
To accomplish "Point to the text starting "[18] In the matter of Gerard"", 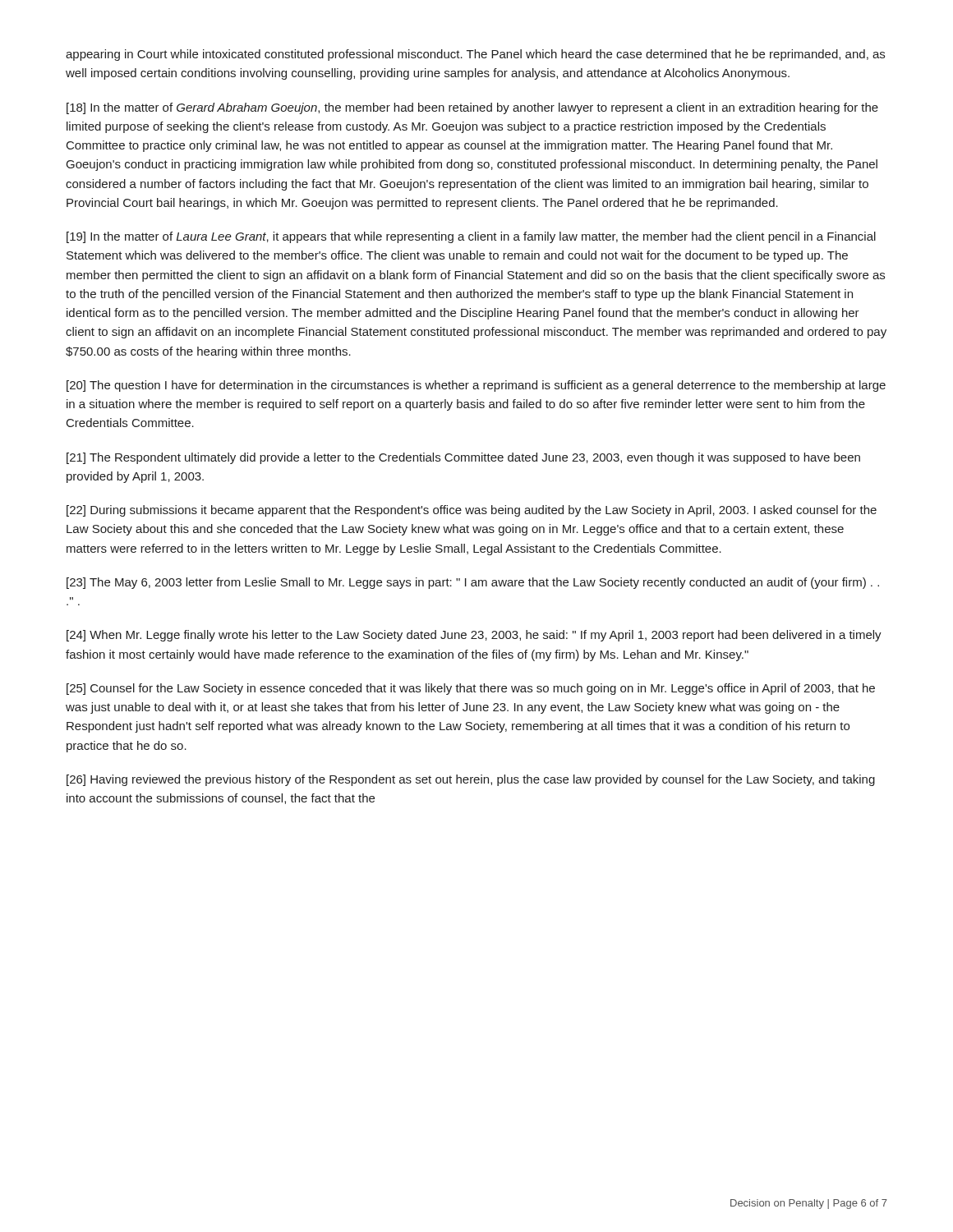I will (472, 154).
